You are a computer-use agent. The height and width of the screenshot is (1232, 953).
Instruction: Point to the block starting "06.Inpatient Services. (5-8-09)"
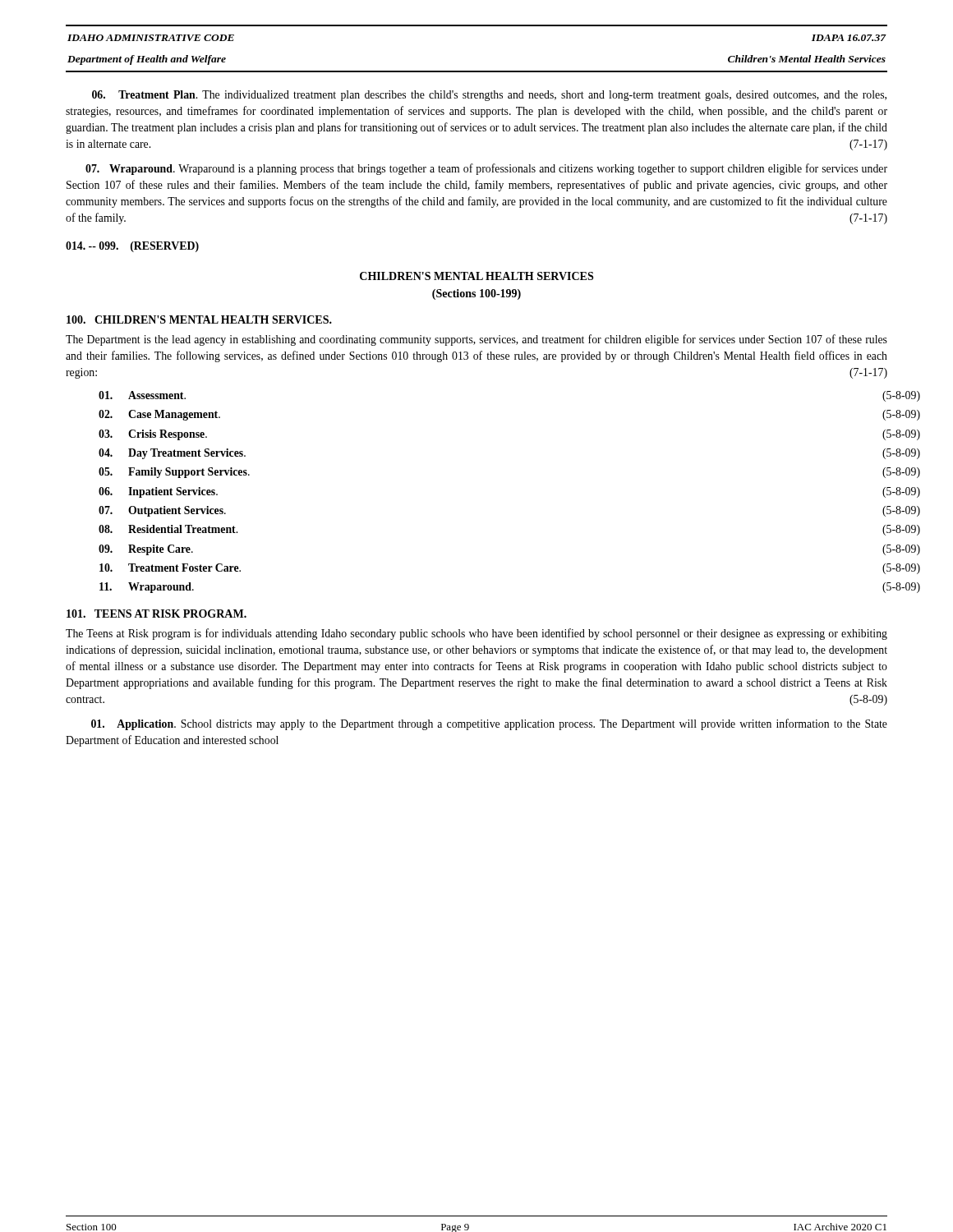[x=179, y=492]
